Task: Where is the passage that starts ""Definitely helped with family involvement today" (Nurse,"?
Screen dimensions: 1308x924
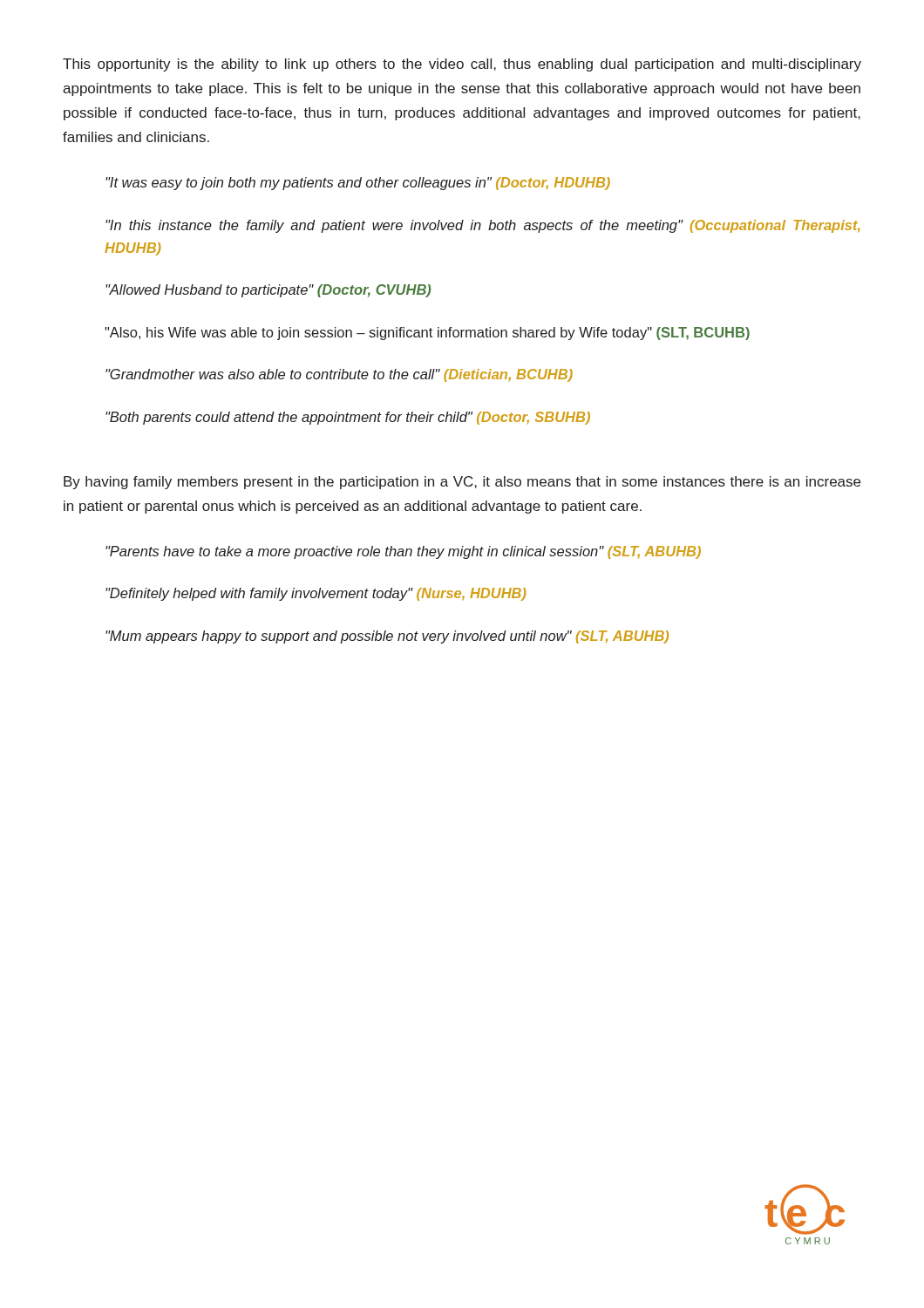Action: pyautogui.click(x=316, y=593)
